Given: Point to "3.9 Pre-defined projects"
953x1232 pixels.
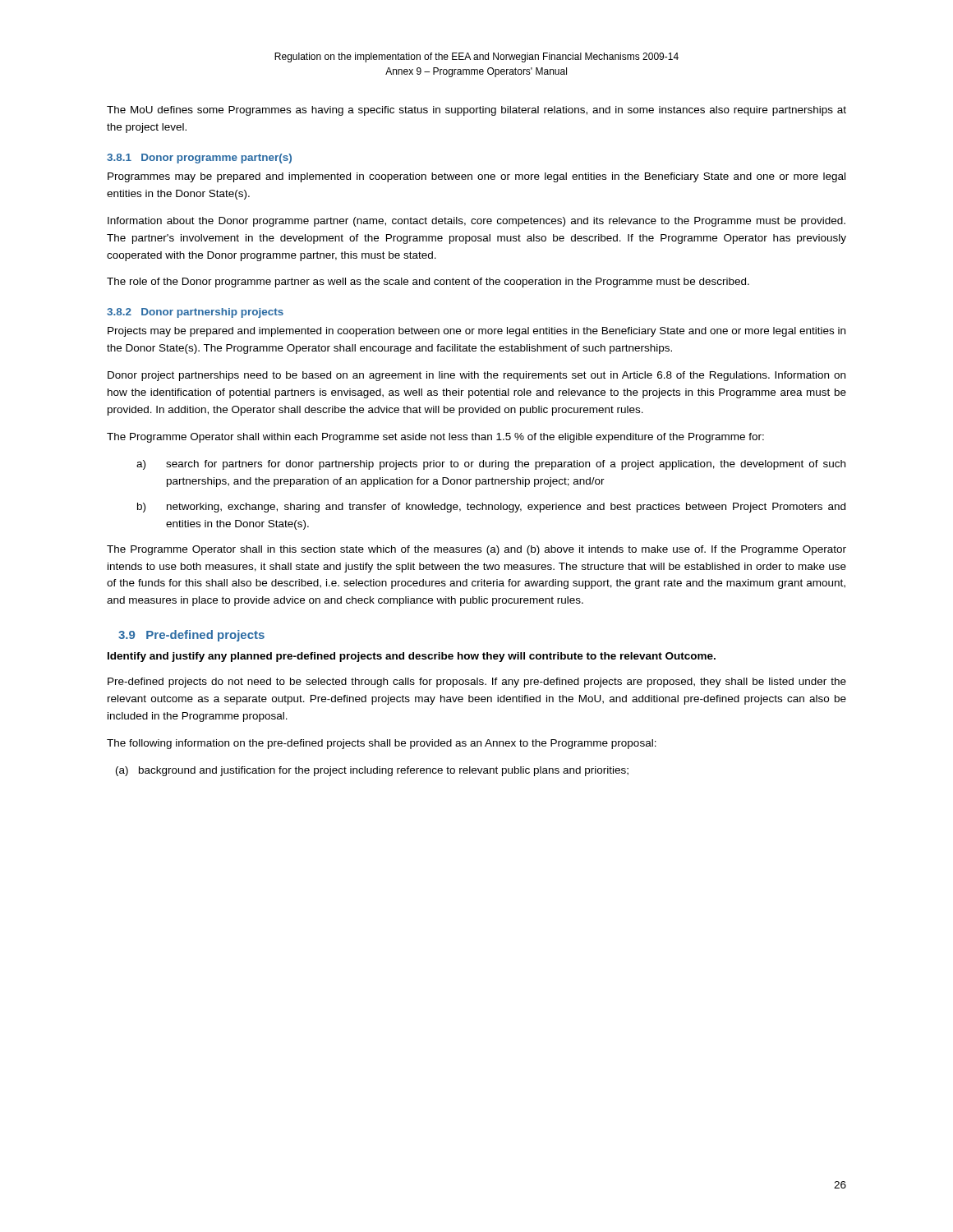Looking at the screenshot, I should coord(192,635).
